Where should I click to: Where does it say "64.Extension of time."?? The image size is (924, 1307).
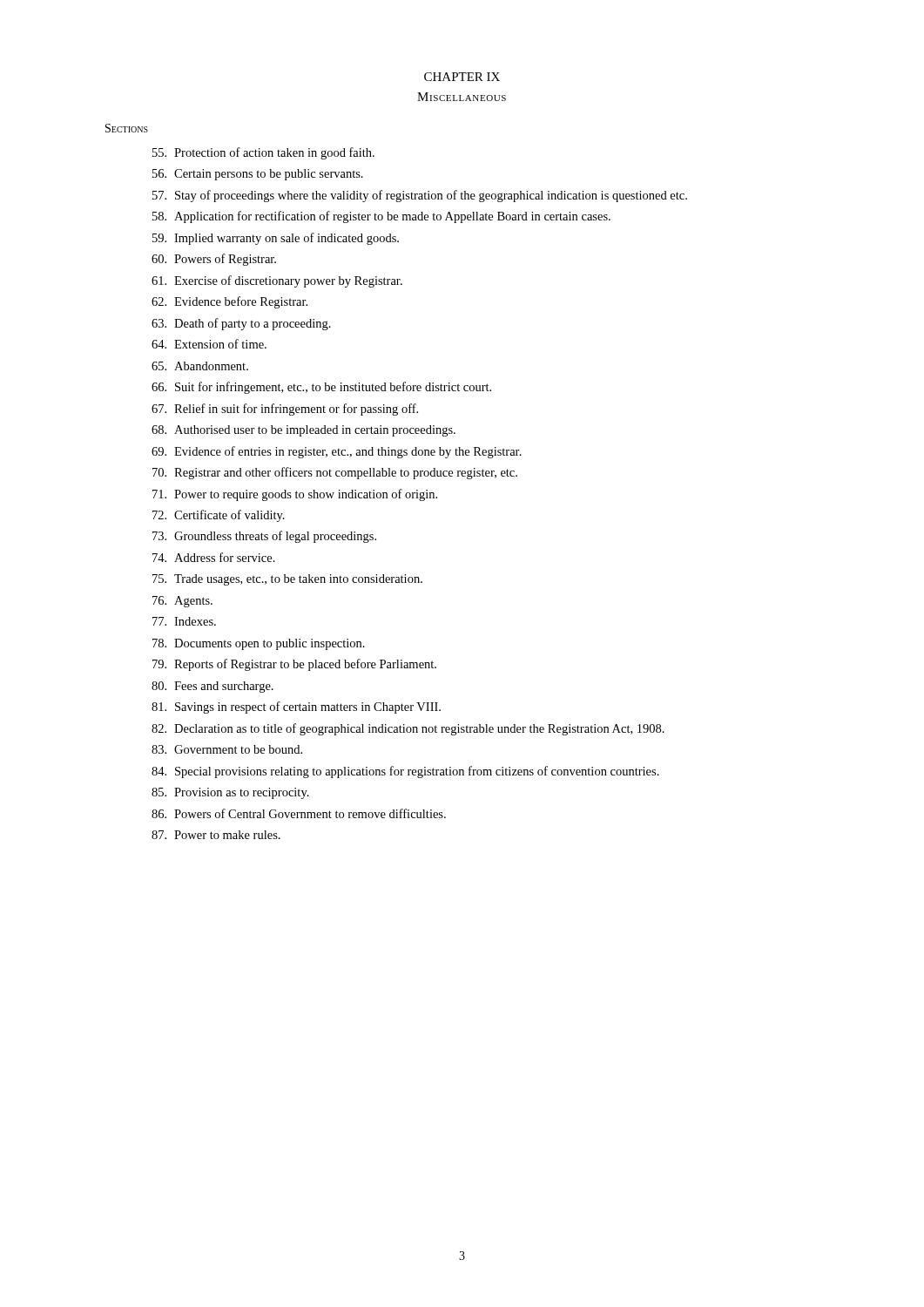[209, 344]
